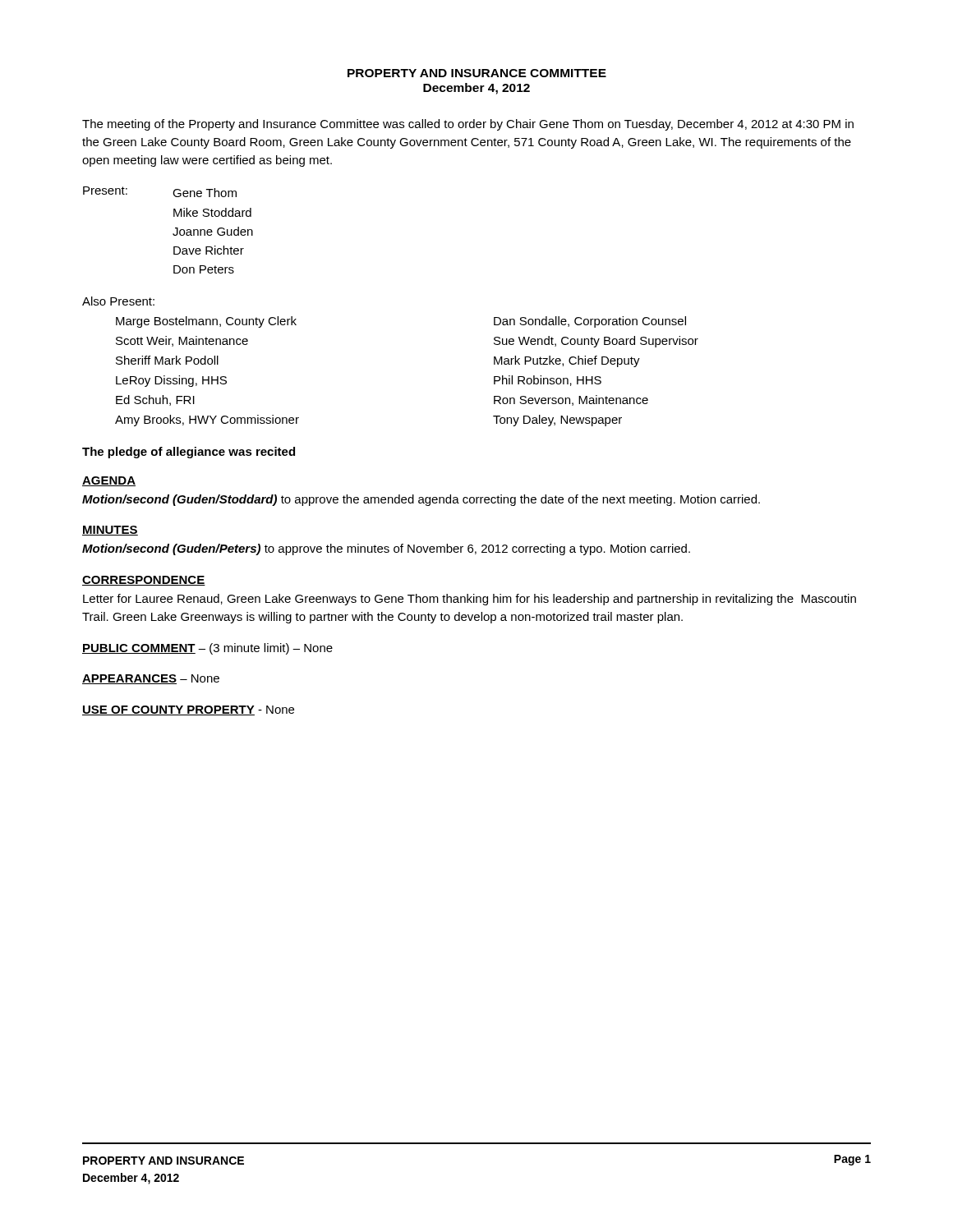Find the text containing "The pledge of allegiance was recited"
953x1232 pixels.
(x=189, y=451)
